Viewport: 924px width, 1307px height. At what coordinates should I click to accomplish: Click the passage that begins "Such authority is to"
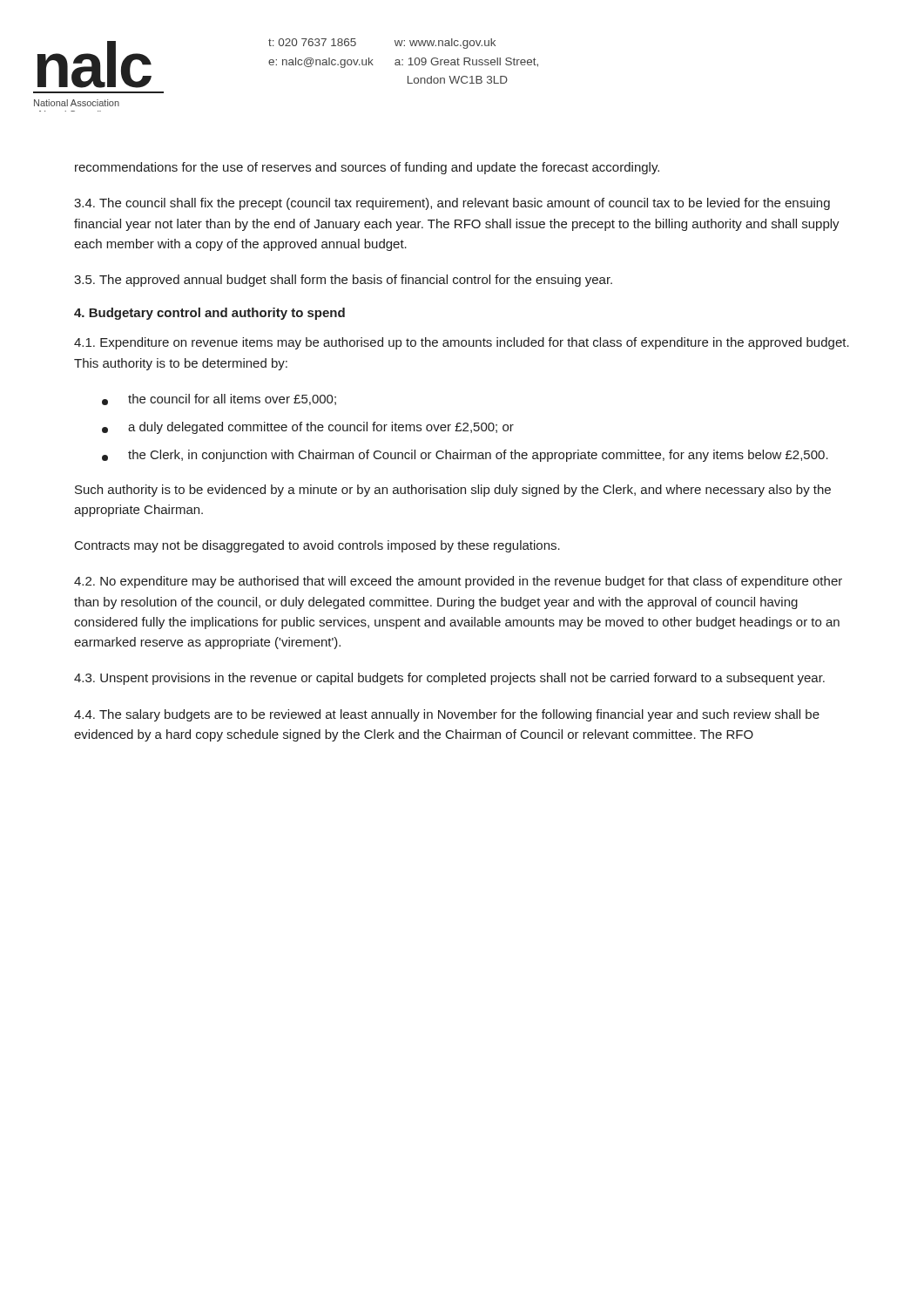click(453, 499)
